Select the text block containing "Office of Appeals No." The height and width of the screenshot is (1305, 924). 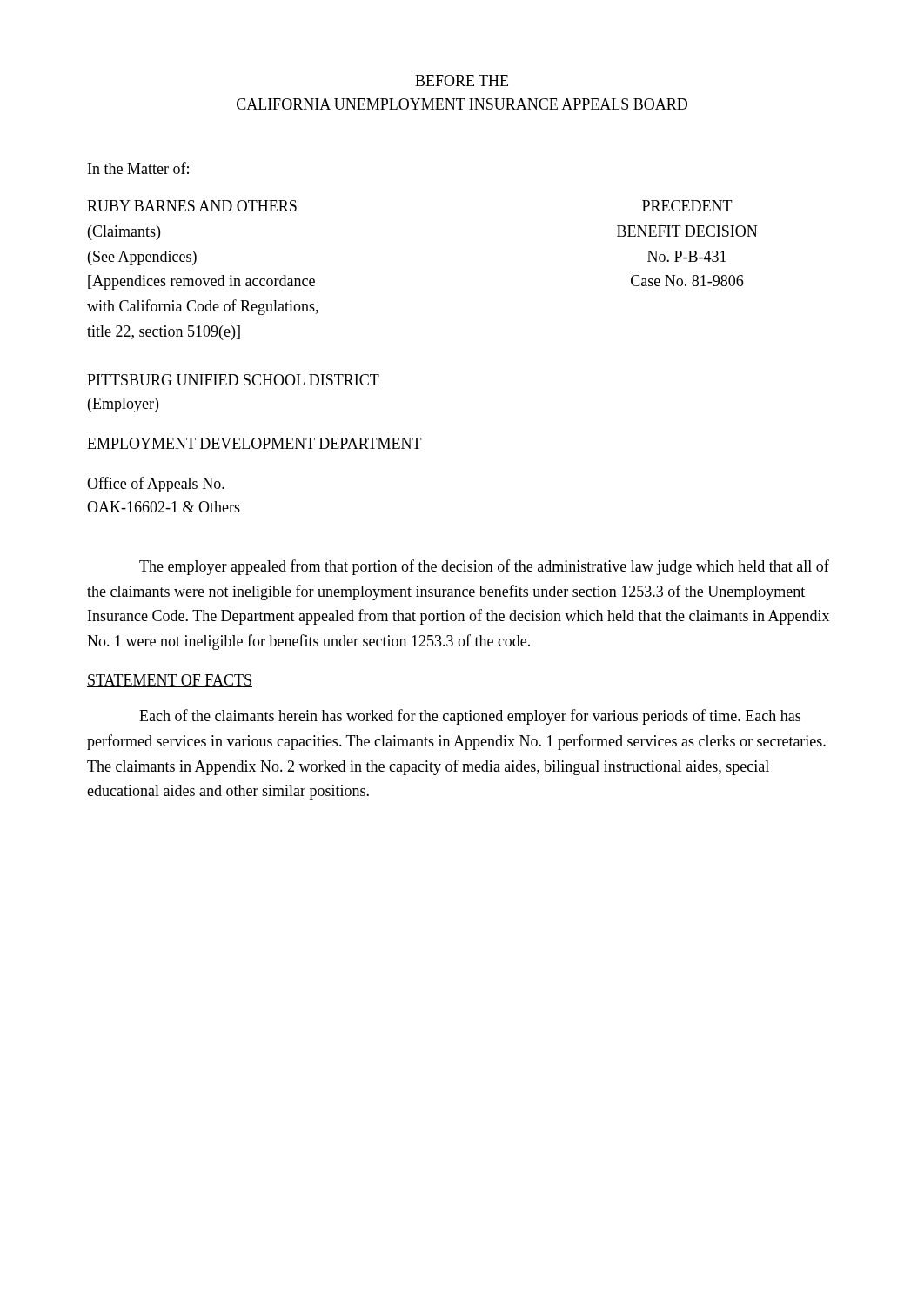(164, 495)
